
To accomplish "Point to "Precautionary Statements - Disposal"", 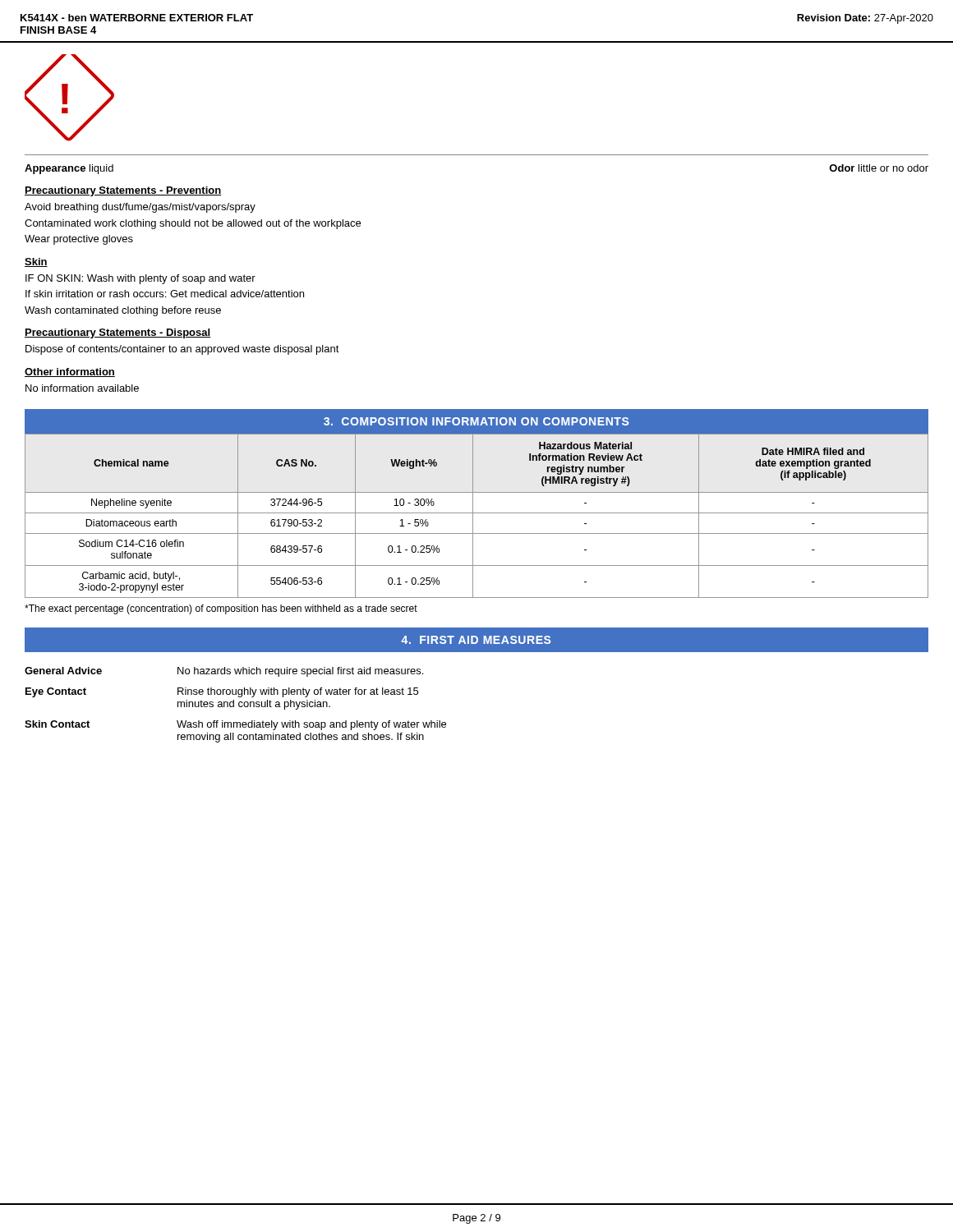I will (x=118, y=332).
